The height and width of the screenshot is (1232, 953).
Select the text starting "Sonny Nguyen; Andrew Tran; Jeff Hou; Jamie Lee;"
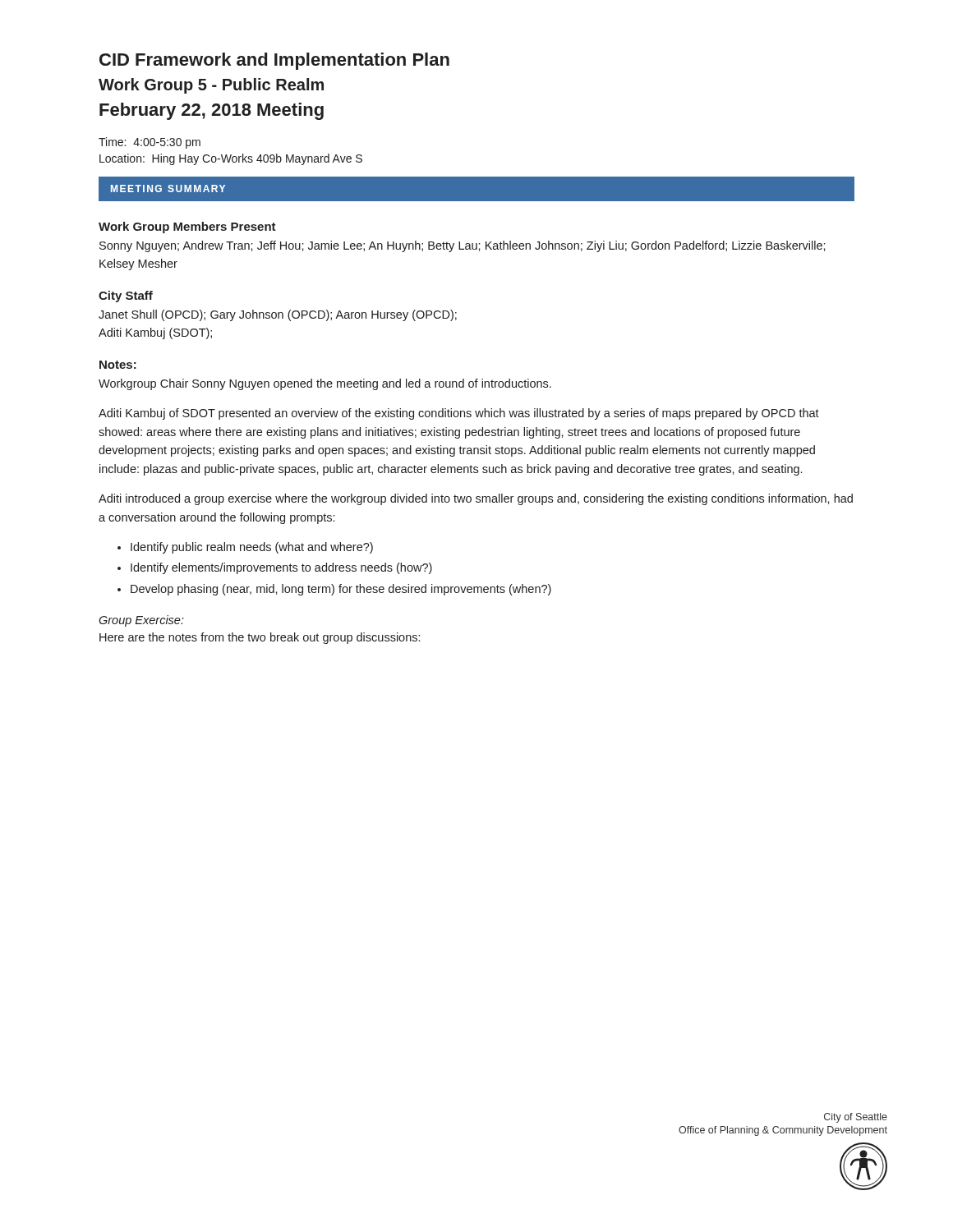tap(462, 255)
